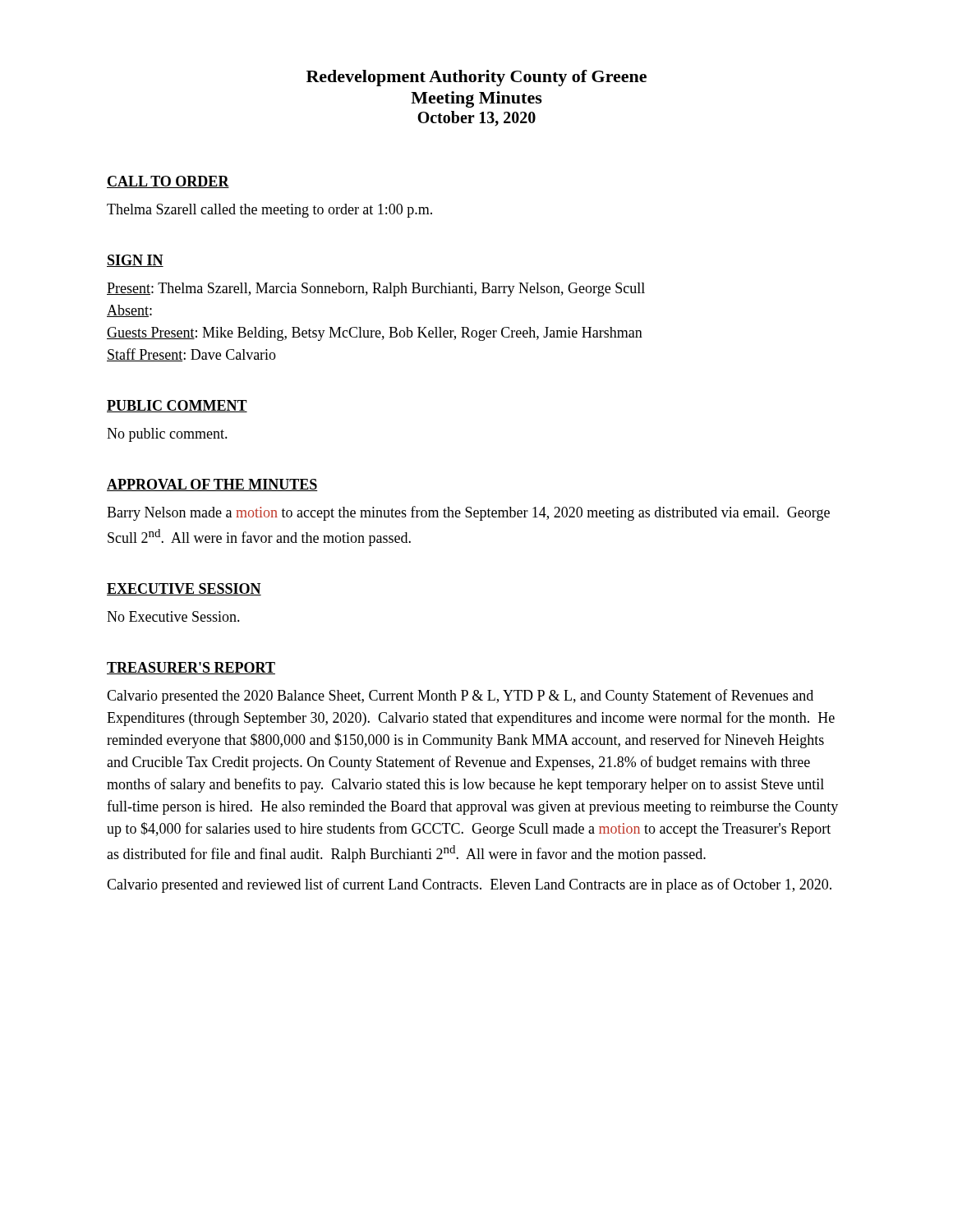
Task: Select the text starting "APPROVAL OF THE MINUTES"
Action: (x=212, y=485)
